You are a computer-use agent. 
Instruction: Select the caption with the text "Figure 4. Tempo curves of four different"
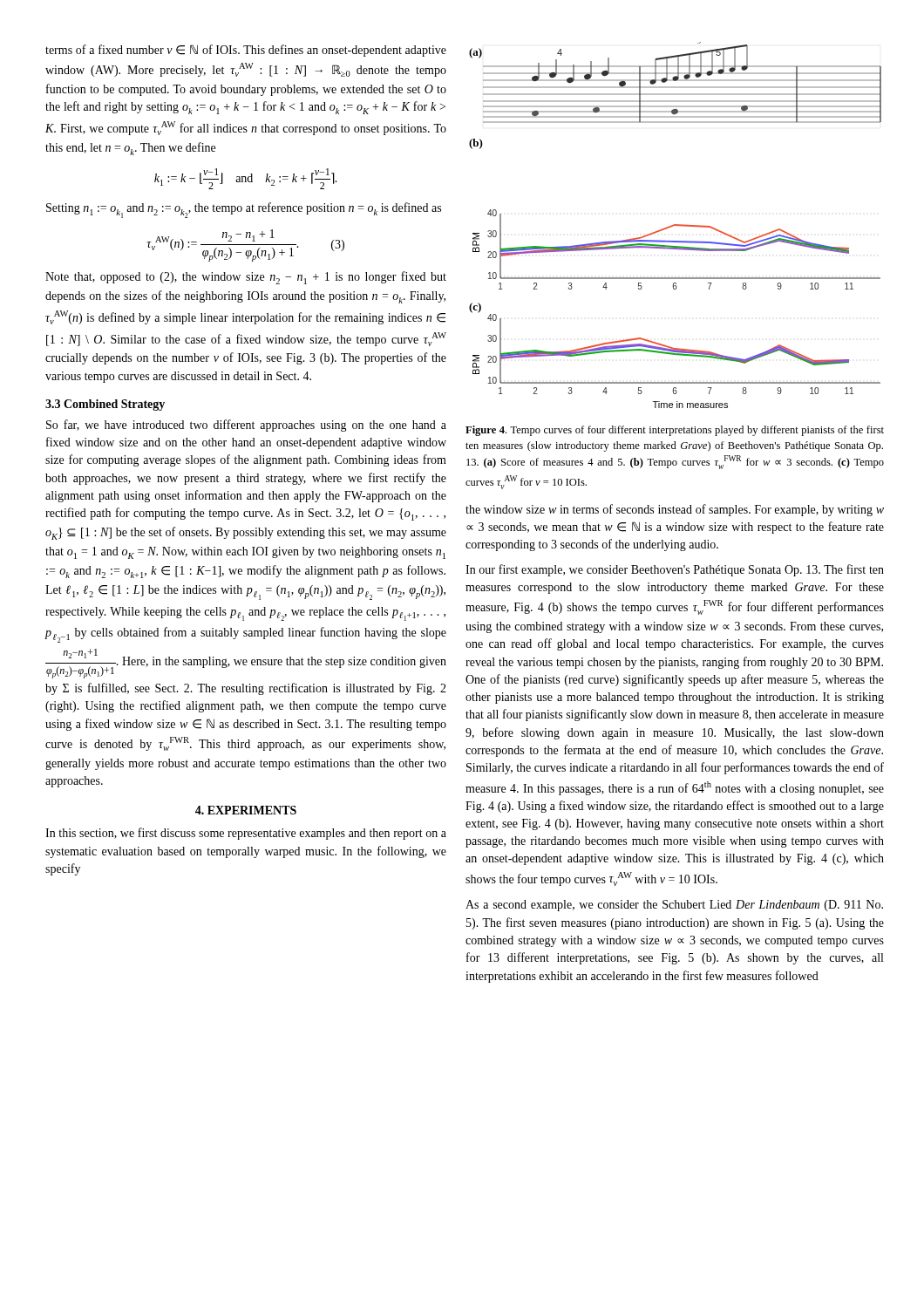(x=675, y=457)
